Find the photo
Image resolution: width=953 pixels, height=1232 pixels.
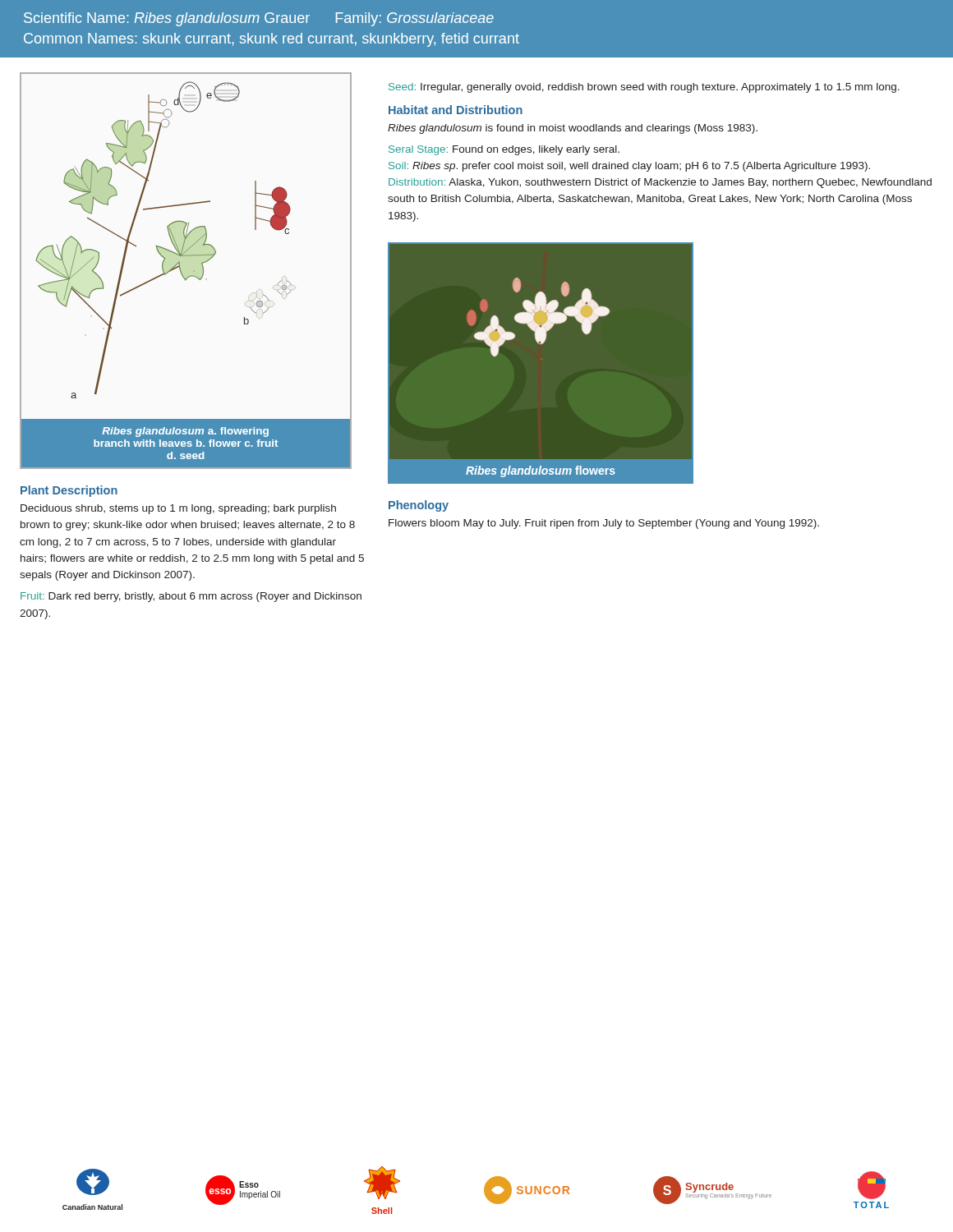pos(541,363)
